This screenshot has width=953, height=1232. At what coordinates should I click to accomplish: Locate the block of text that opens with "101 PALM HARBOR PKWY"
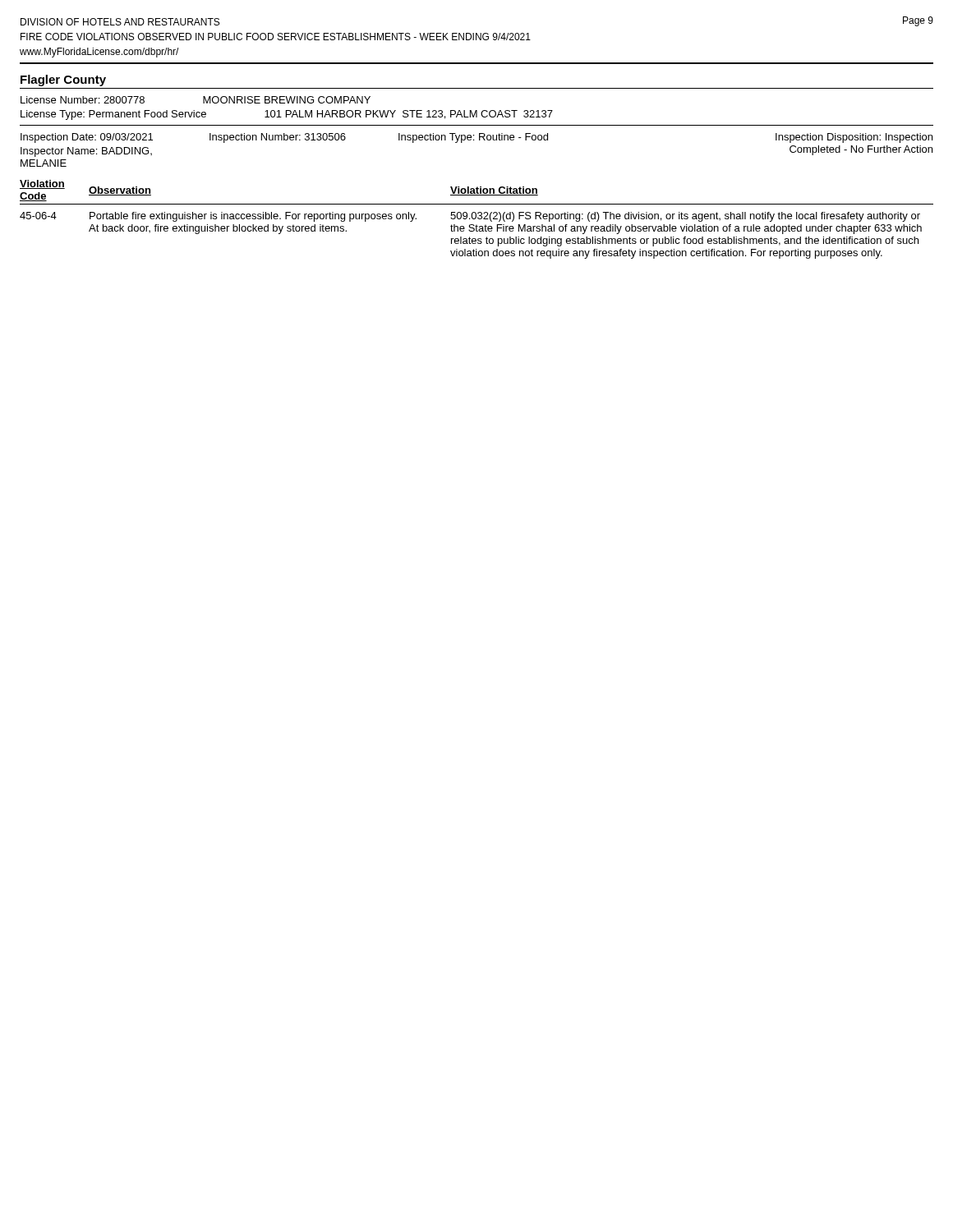click(409, 114)
